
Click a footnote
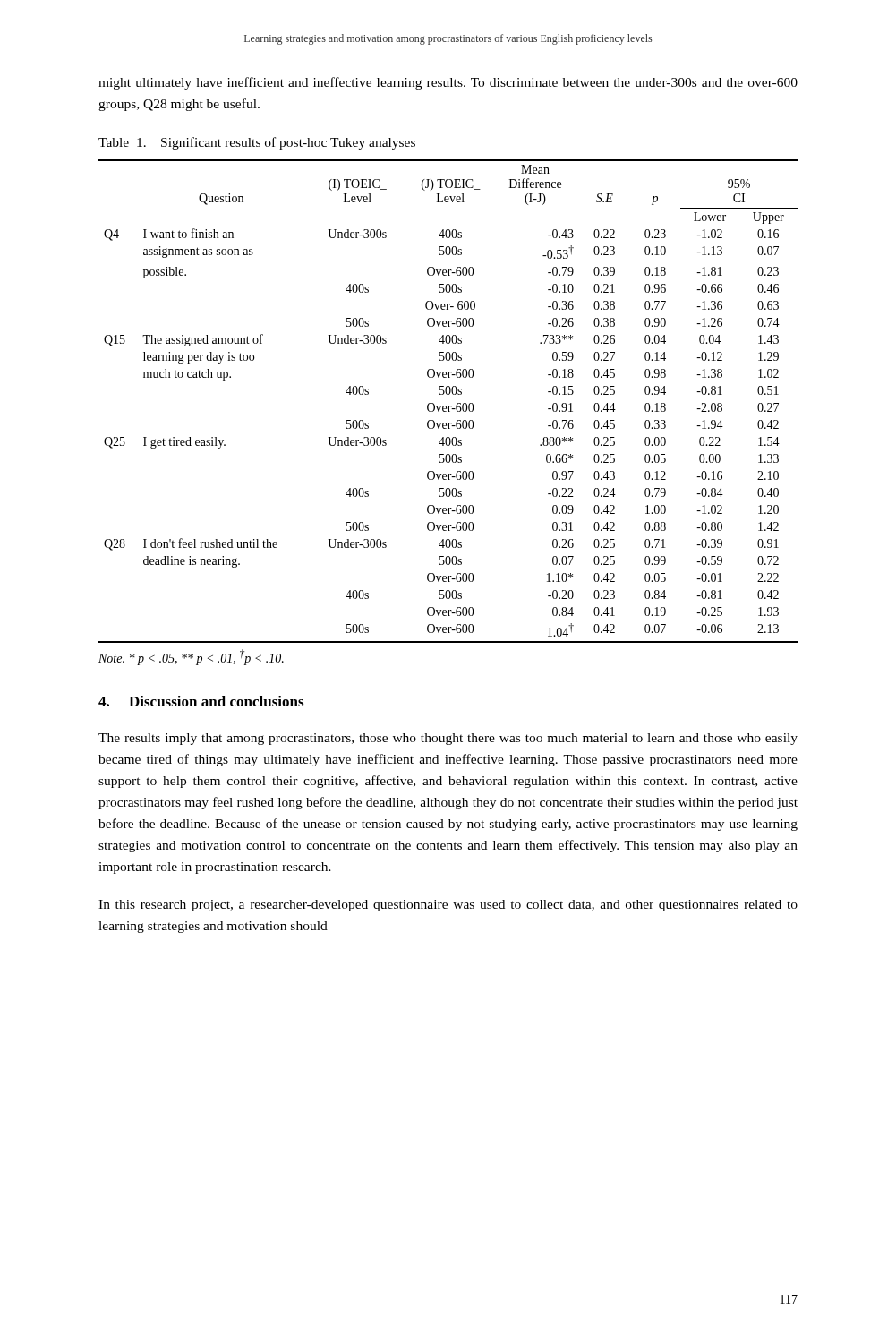(x=191, y=656)
